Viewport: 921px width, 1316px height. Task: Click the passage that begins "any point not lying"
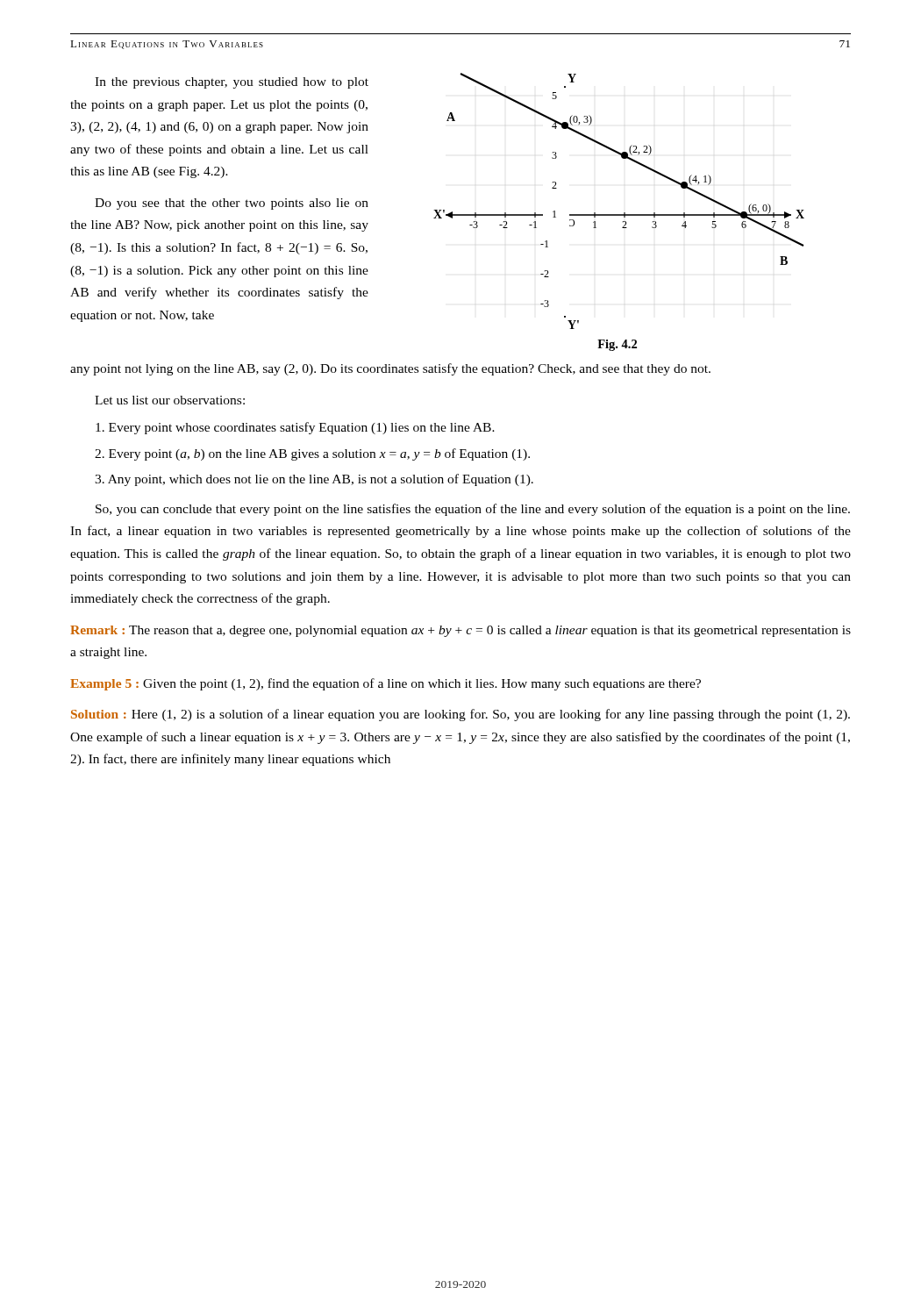(391, 368)
